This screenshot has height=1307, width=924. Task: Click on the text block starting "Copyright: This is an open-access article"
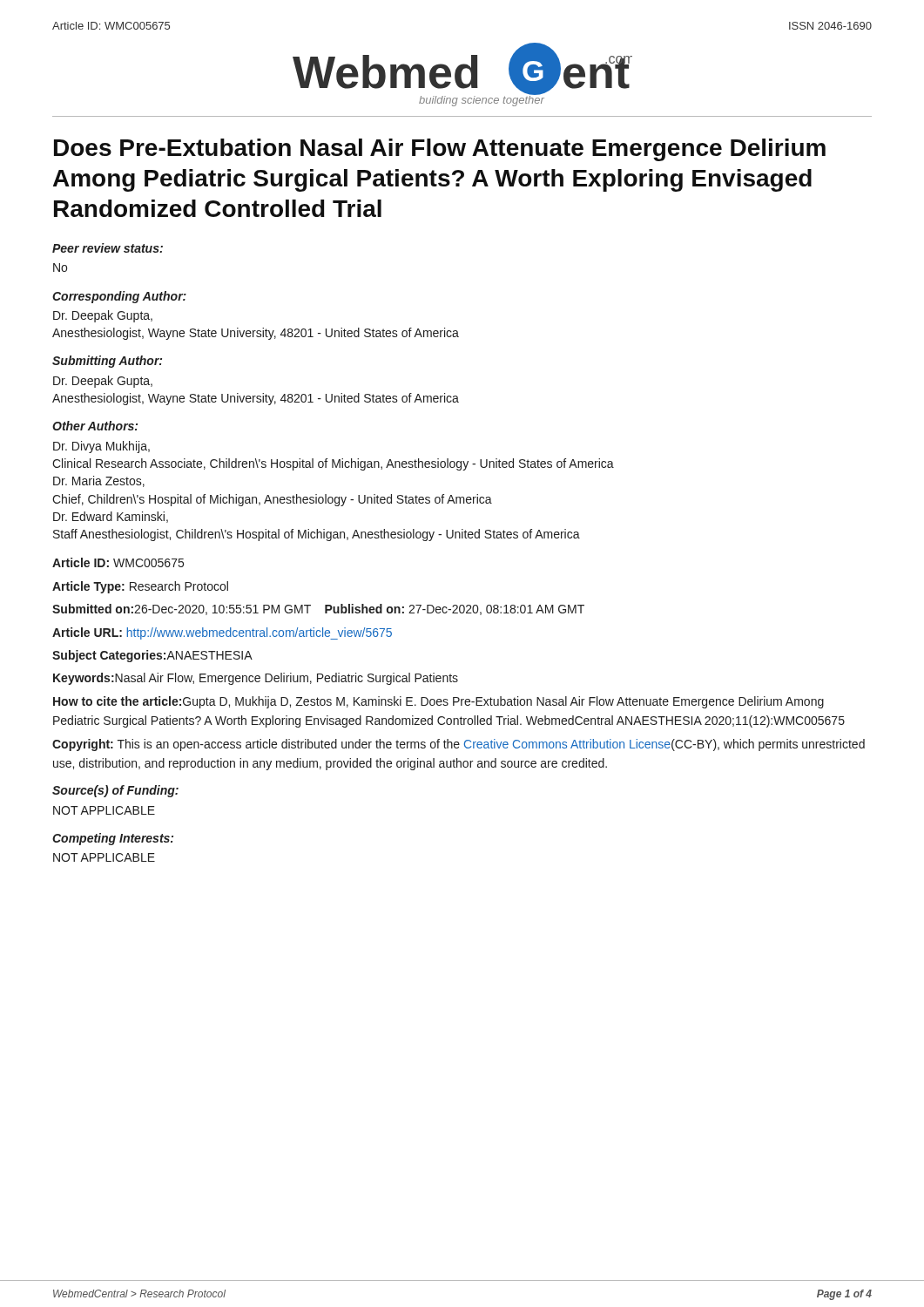tap(459, 753)
